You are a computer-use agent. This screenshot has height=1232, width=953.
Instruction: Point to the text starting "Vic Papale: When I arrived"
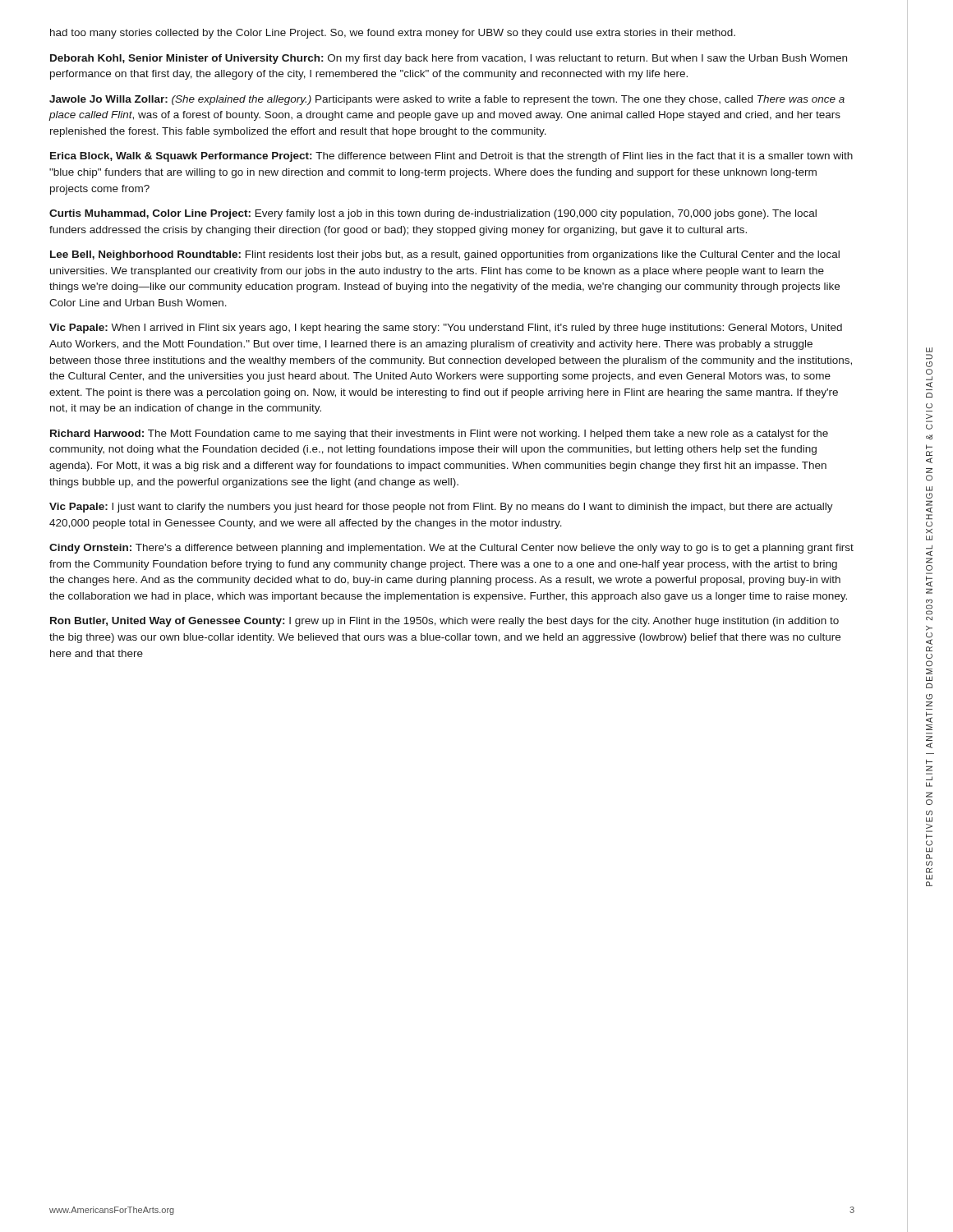click(x=452, y=368)
